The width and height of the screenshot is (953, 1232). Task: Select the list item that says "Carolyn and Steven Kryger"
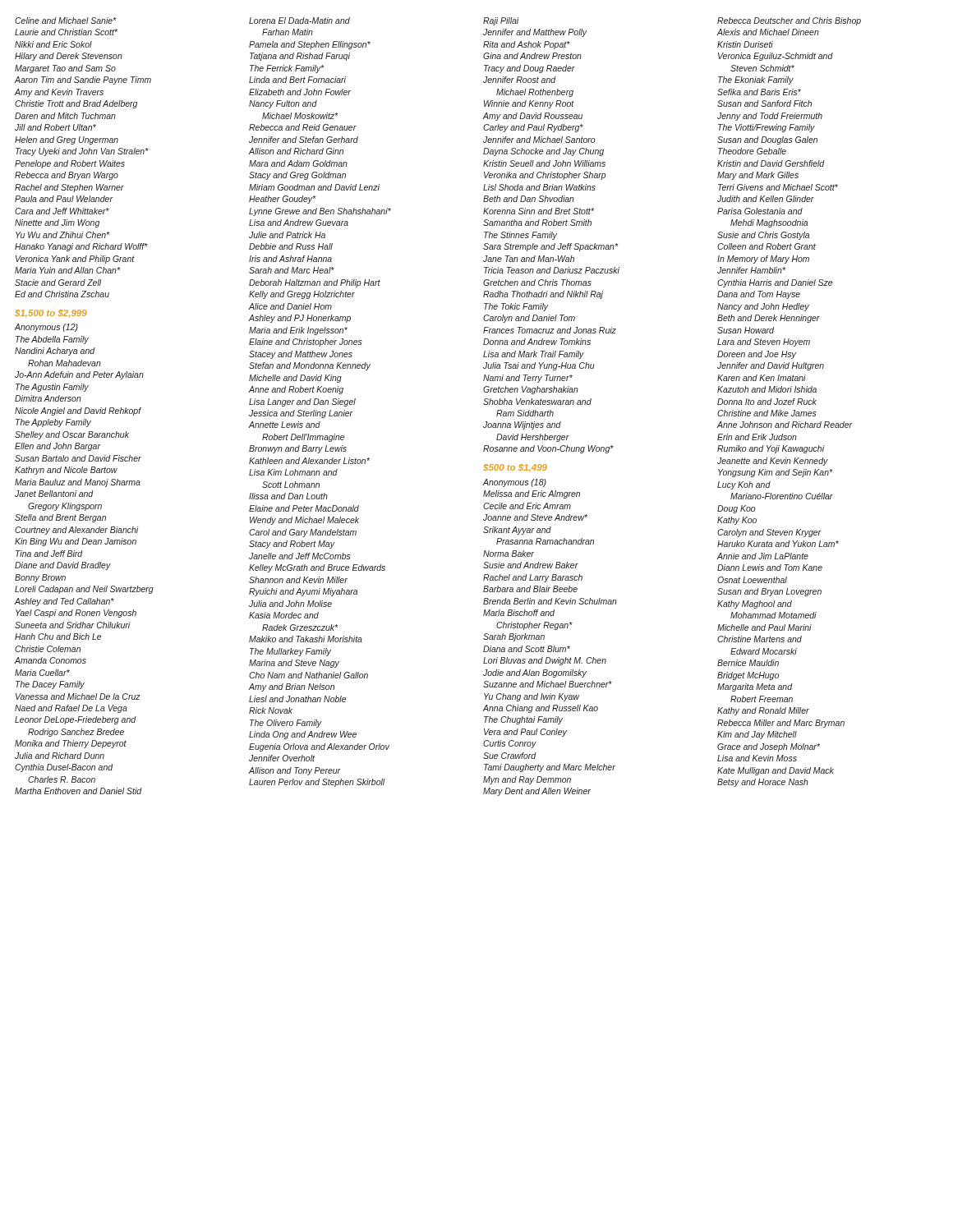pos(769,532)
